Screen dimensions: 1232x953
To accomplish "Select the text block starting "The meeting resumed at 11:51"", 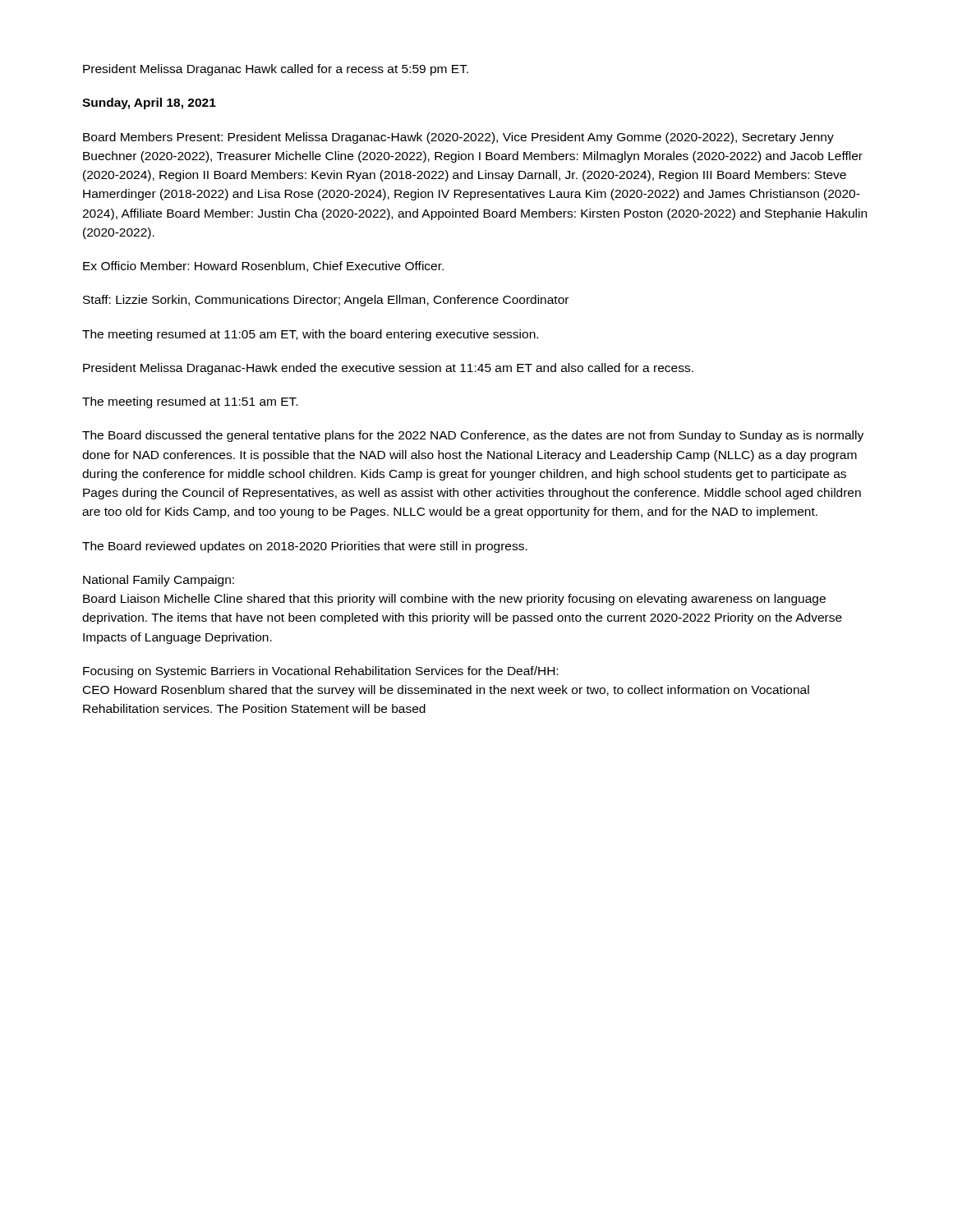I will 190,401.
